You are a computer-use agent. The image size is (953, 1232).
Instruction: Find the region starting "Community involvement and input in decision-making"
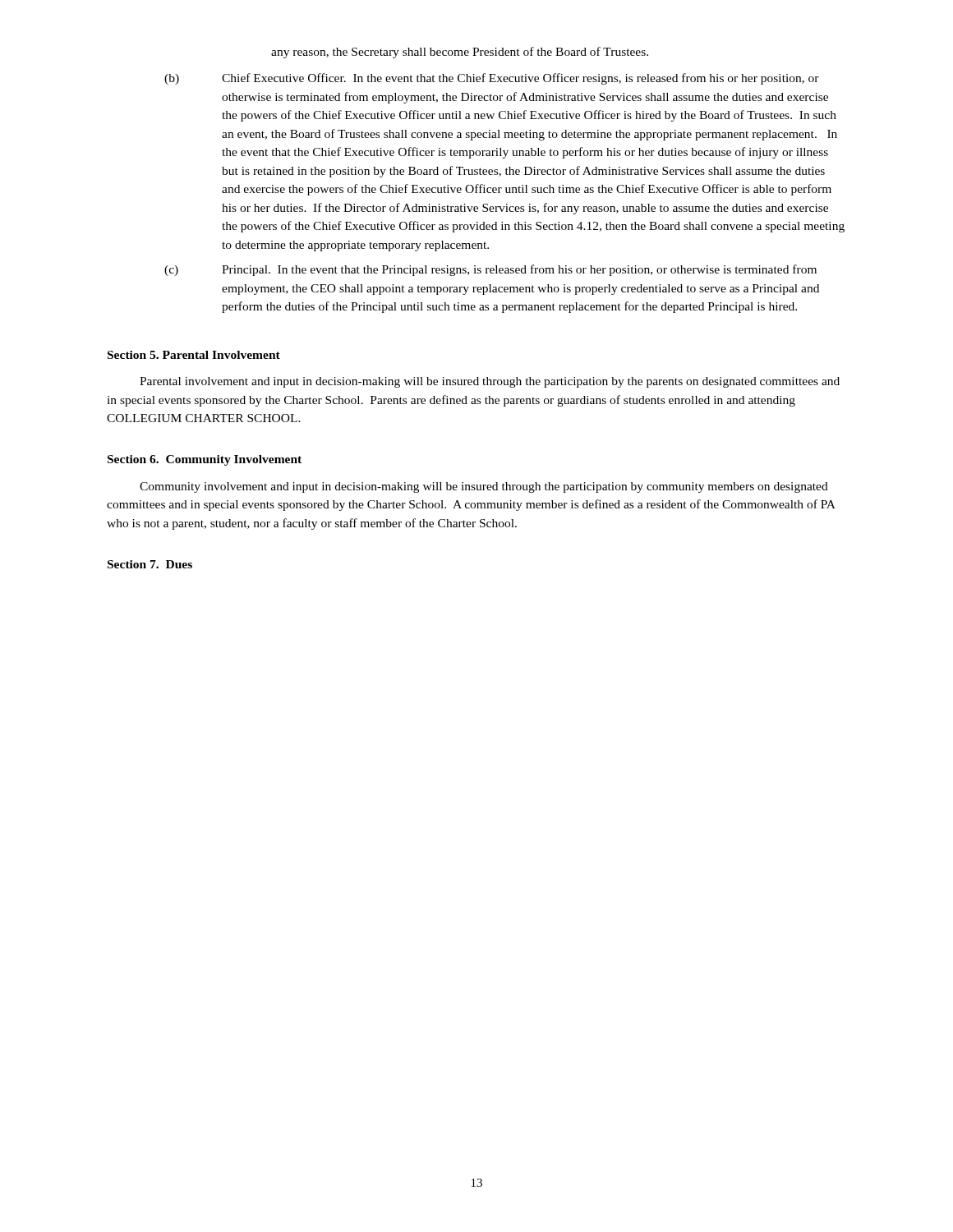click(471, 504)
